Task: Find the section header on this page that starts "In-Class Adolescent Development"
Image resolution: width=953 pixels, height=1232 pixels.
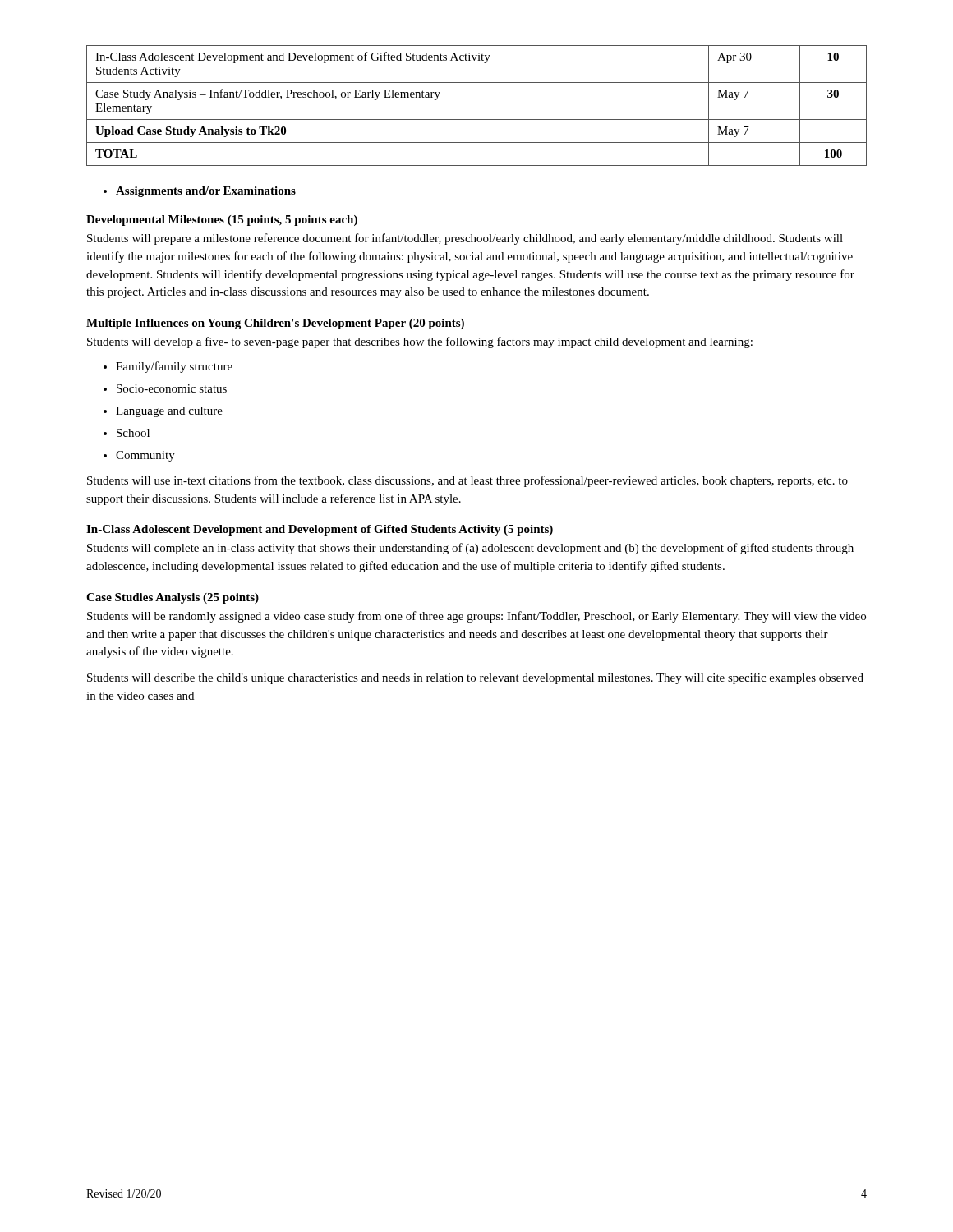Action: pyautogui.click(x=320, y=529)
